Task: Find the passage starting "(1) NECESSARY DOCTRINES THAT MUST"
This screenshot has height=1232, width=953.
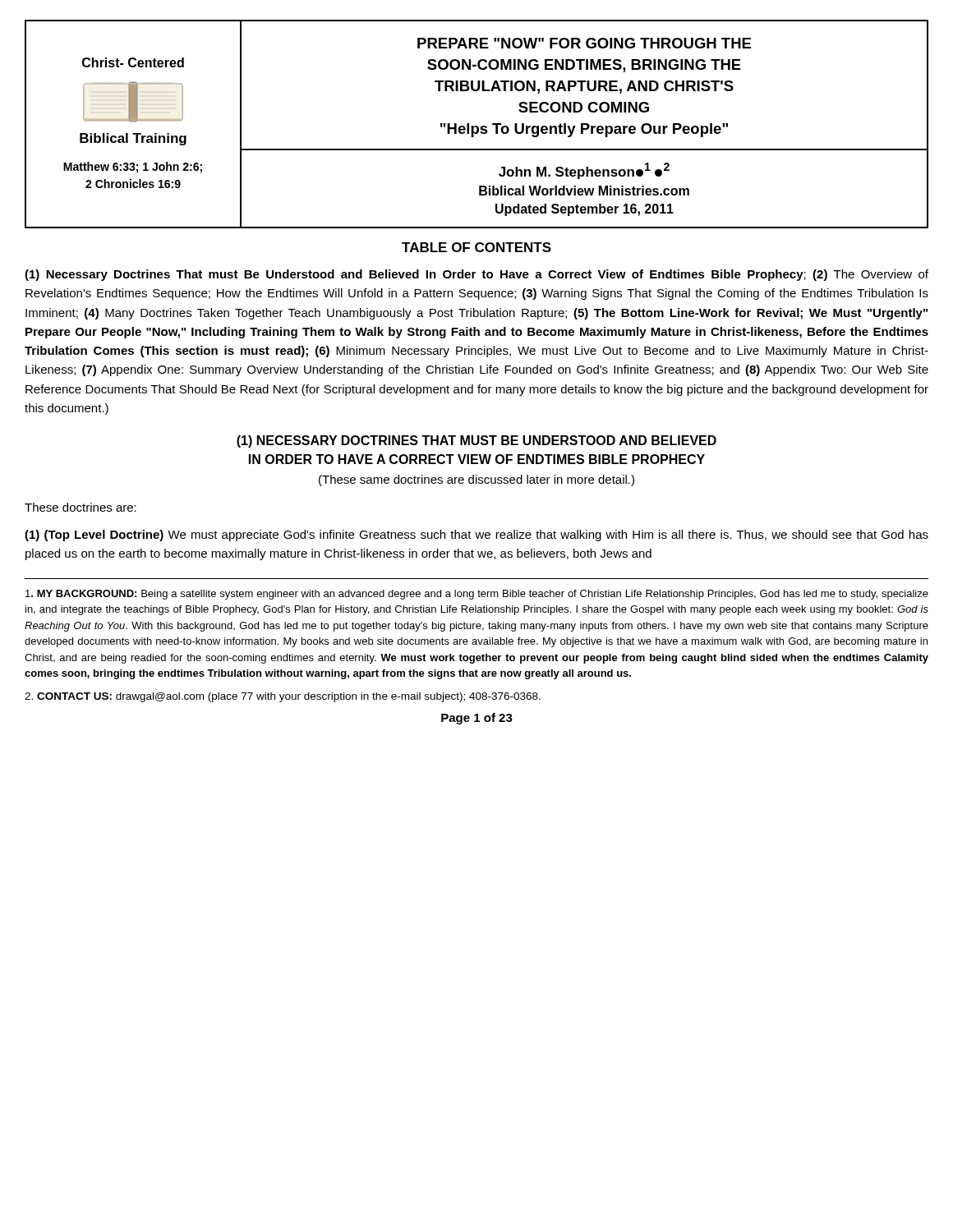Action: click(x=476, y=450)
